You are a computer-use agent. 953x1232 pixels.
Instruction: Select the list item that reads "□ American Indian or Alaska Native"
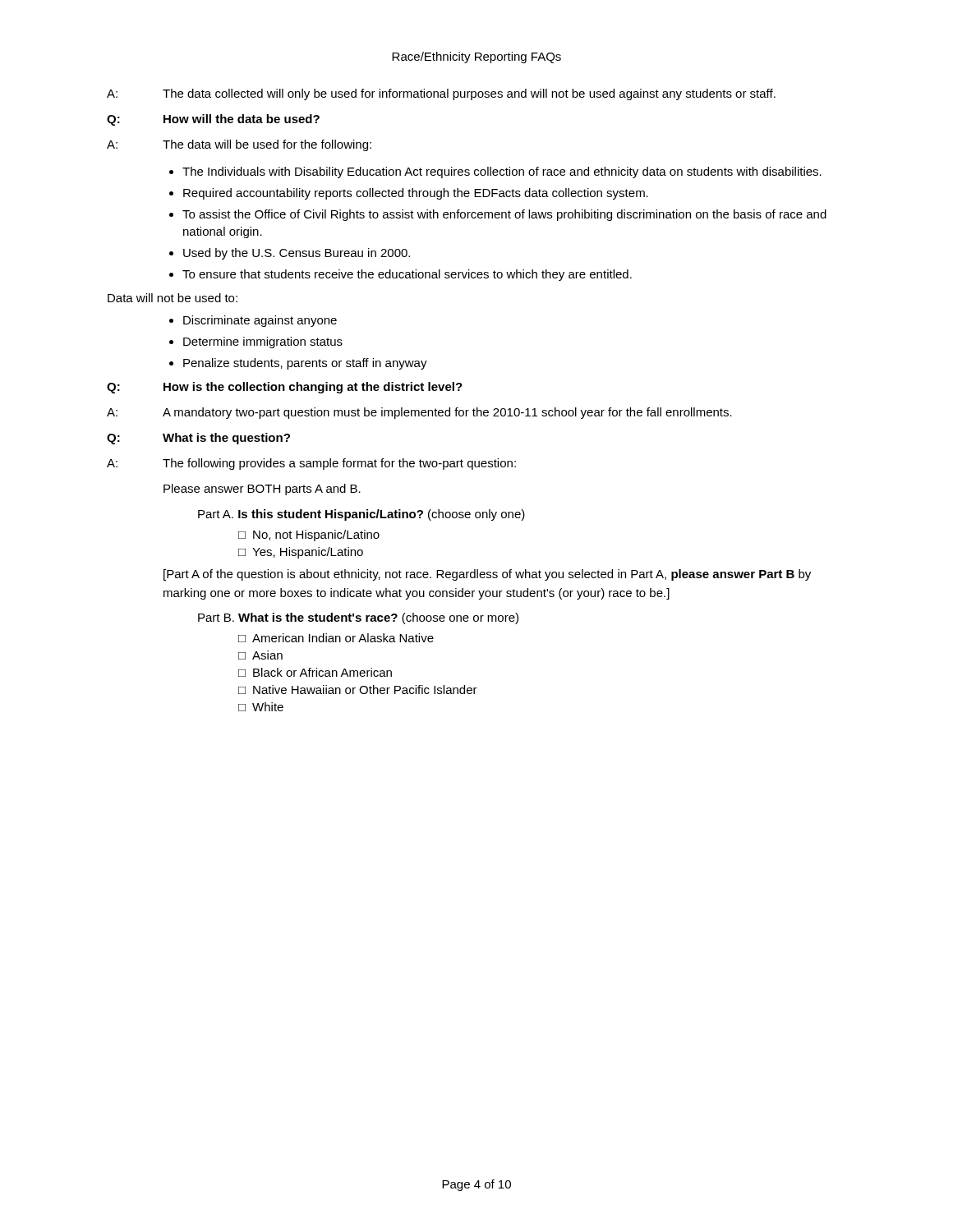coord(336,638)
